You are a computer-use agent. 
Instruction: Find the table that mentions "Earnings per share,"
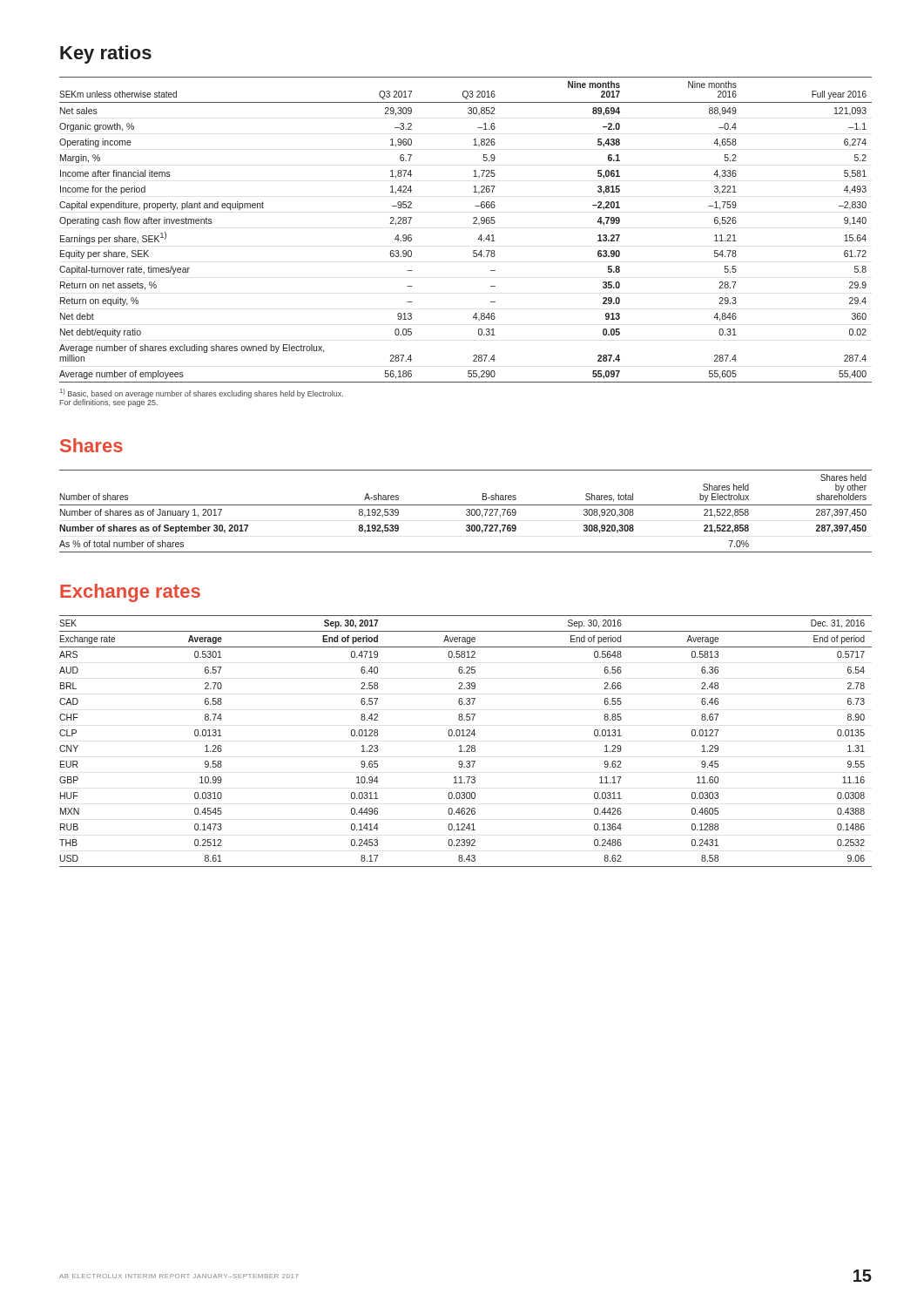(x=465, y=229)
